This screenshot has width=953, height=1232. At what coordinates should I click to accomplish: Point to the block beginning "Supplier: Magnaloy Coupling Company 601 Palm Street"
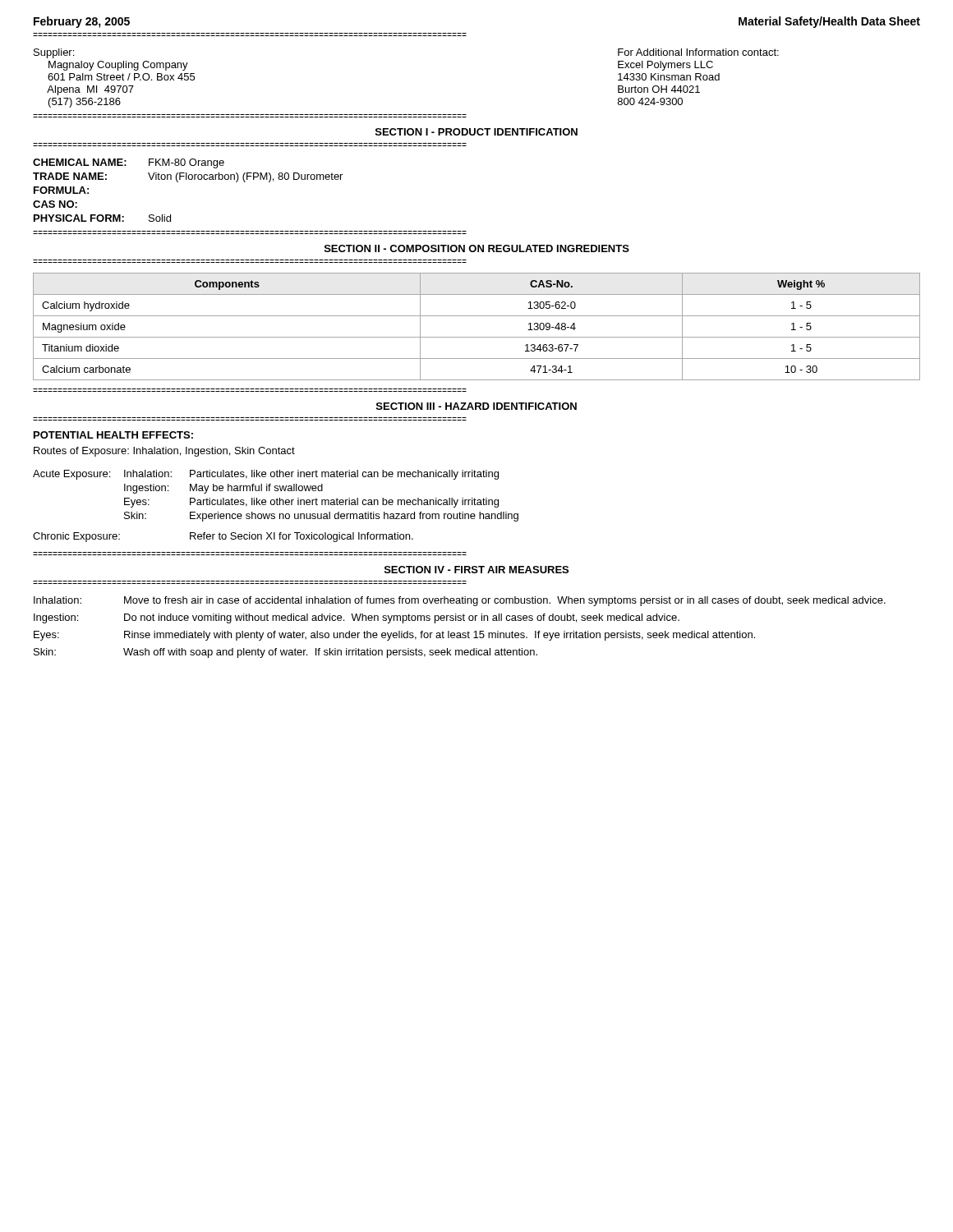click(54, 53)
